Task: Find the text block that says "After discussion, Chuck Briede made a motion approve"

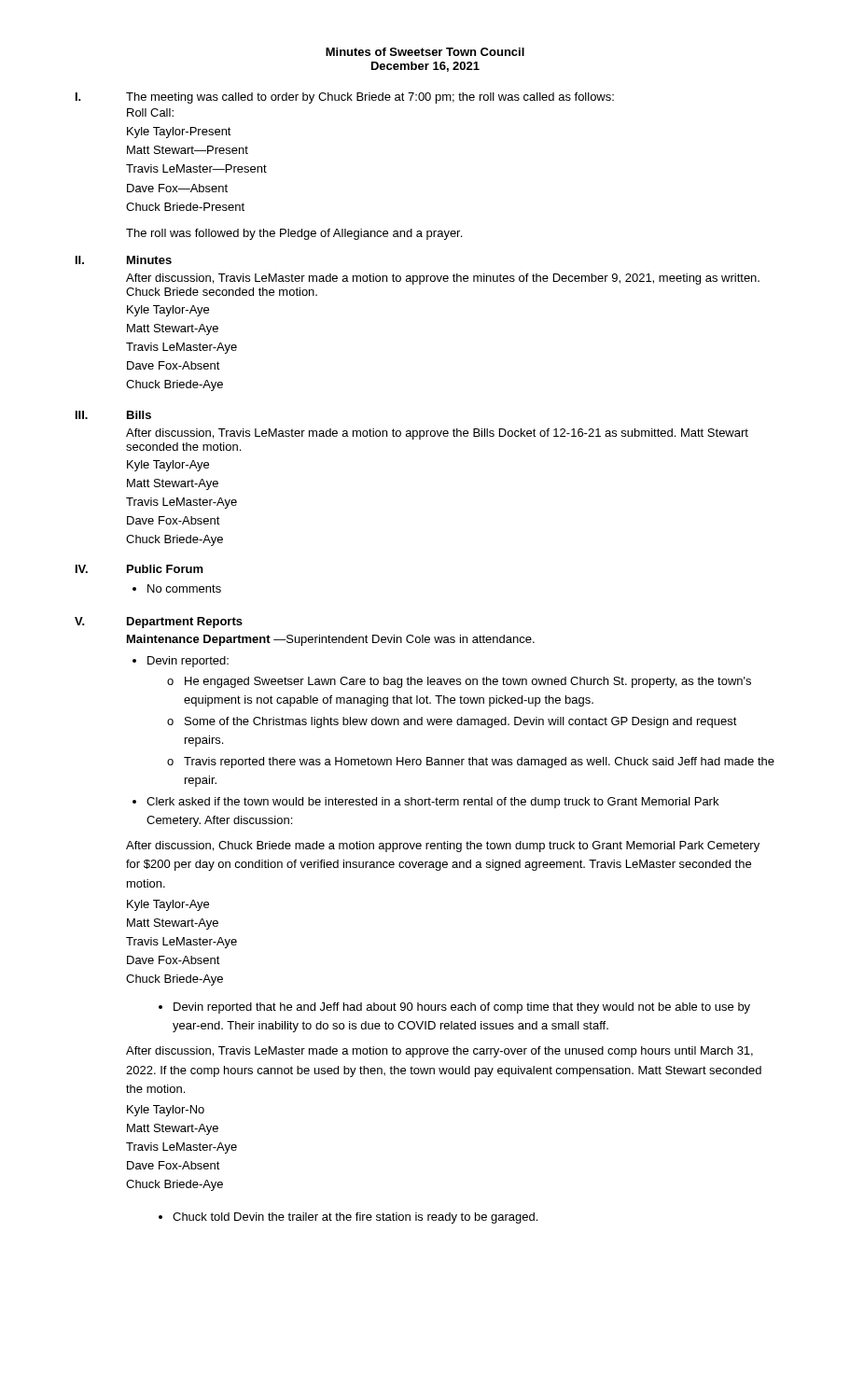Action: [443, 847]
